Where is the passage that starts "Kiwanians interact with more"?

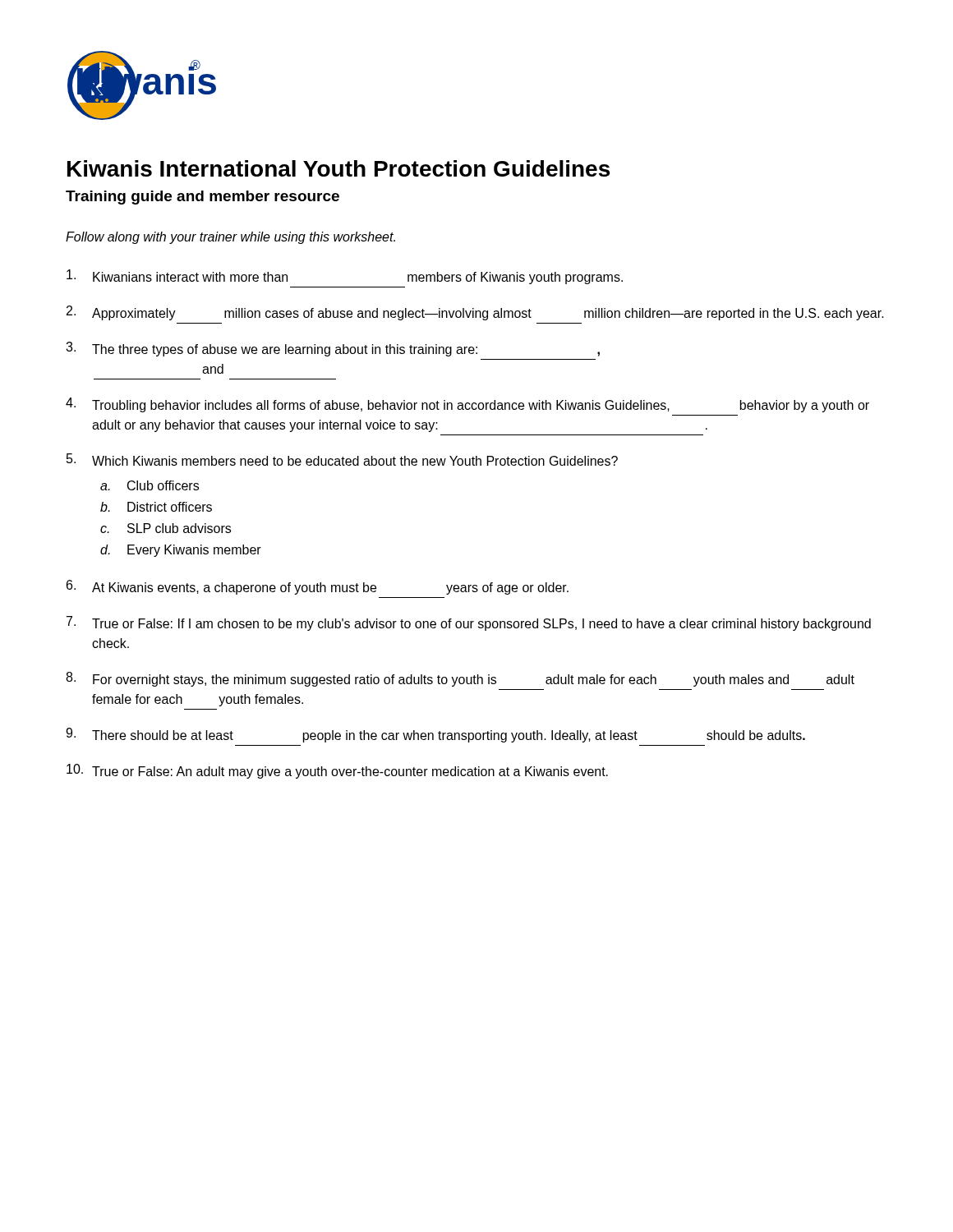pos(476,278)
